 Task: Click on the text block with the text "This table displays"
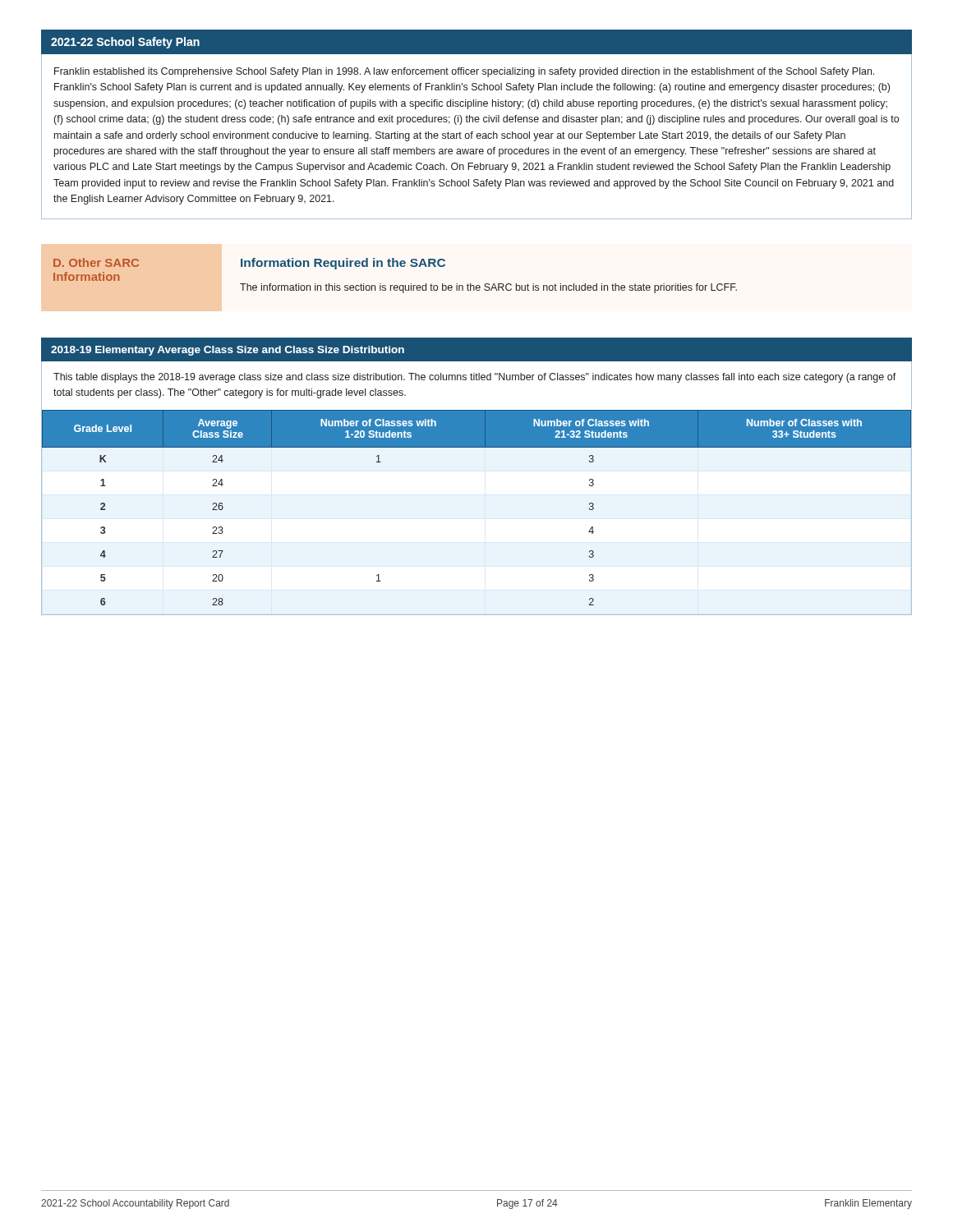tap(474, 385)
